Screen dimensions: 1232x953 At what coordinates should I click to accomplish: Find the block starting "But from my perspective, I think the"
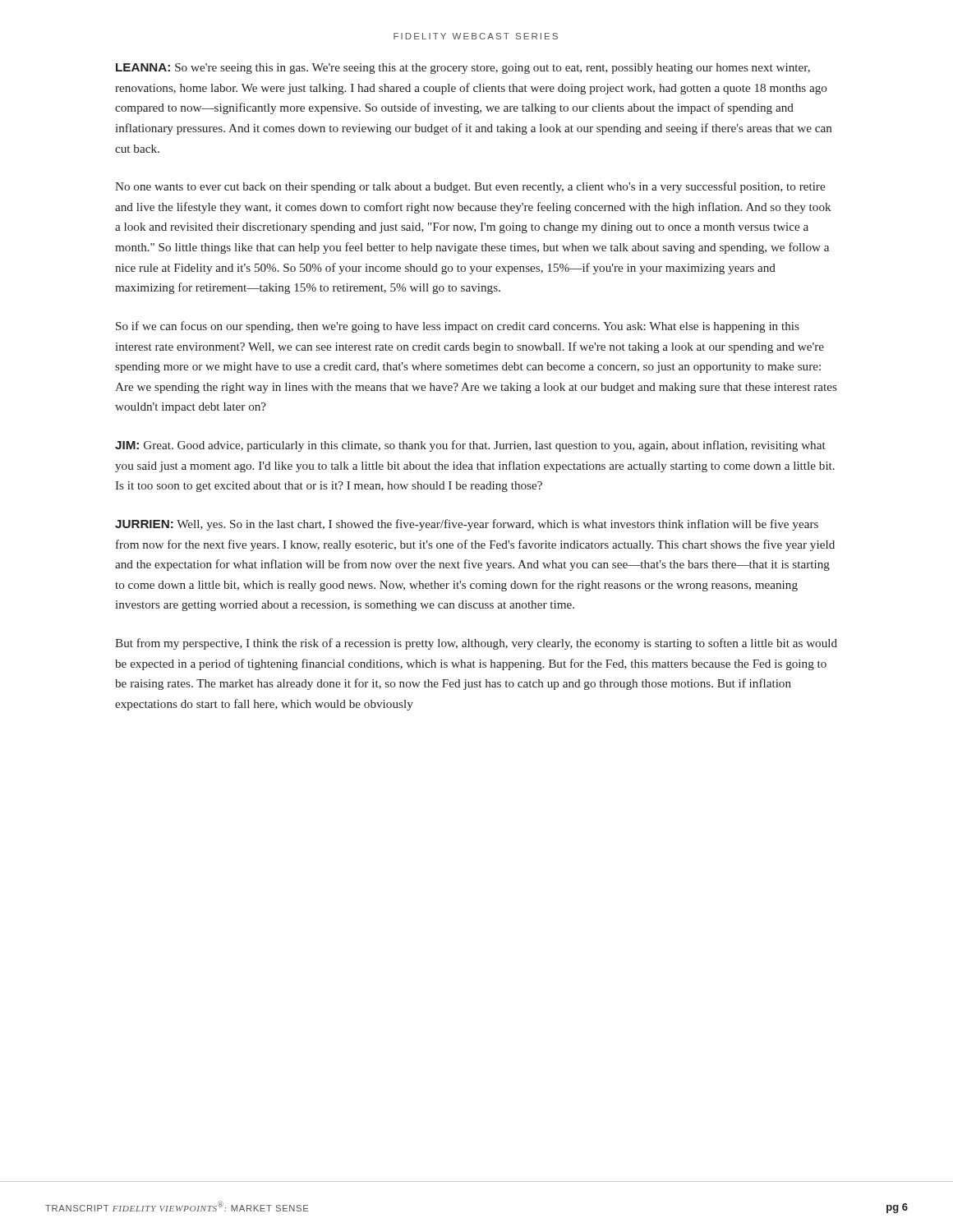pyautogui.click(x=476, y=673)
